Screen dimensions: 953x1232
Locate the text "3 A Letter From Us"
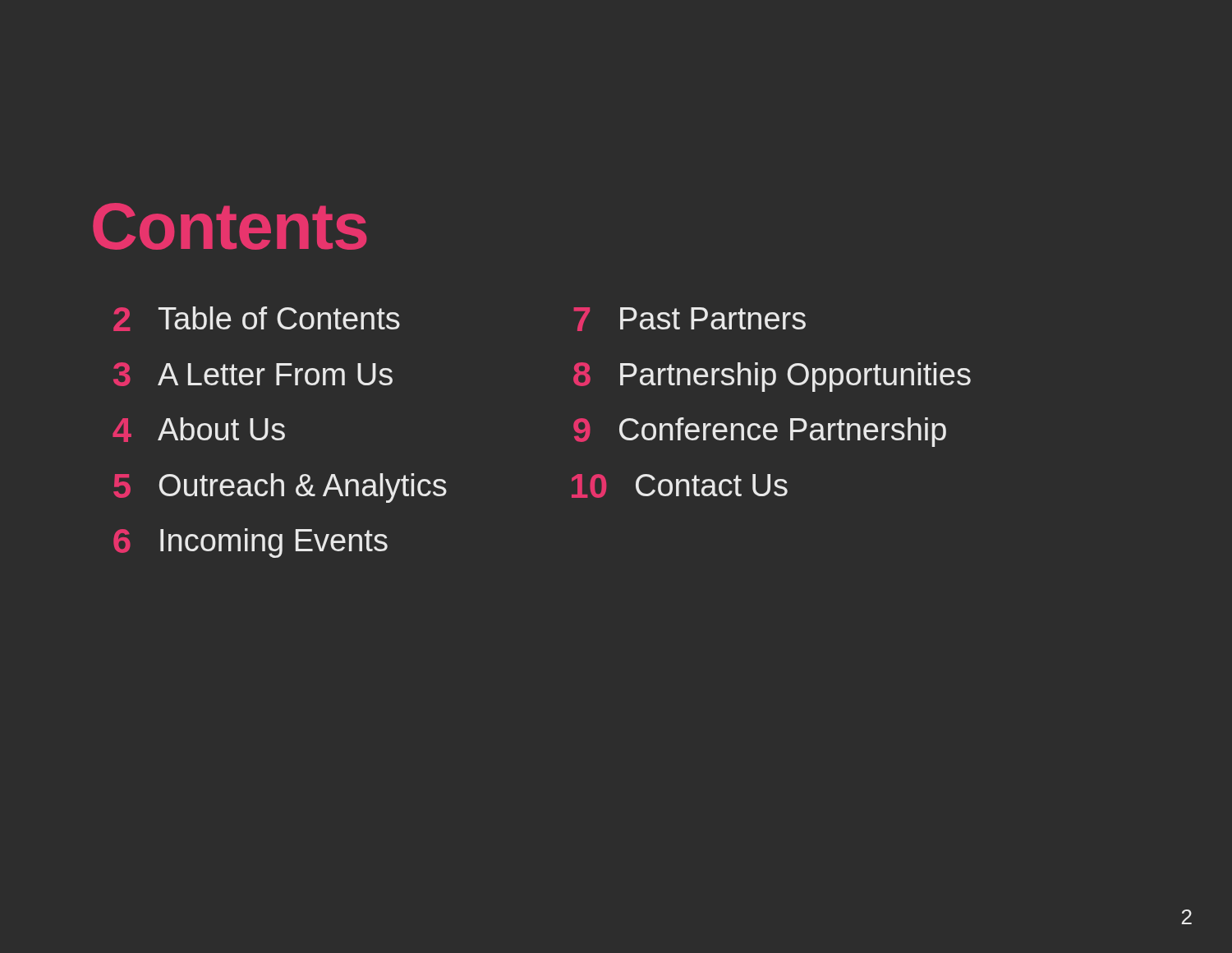point(242,375)
